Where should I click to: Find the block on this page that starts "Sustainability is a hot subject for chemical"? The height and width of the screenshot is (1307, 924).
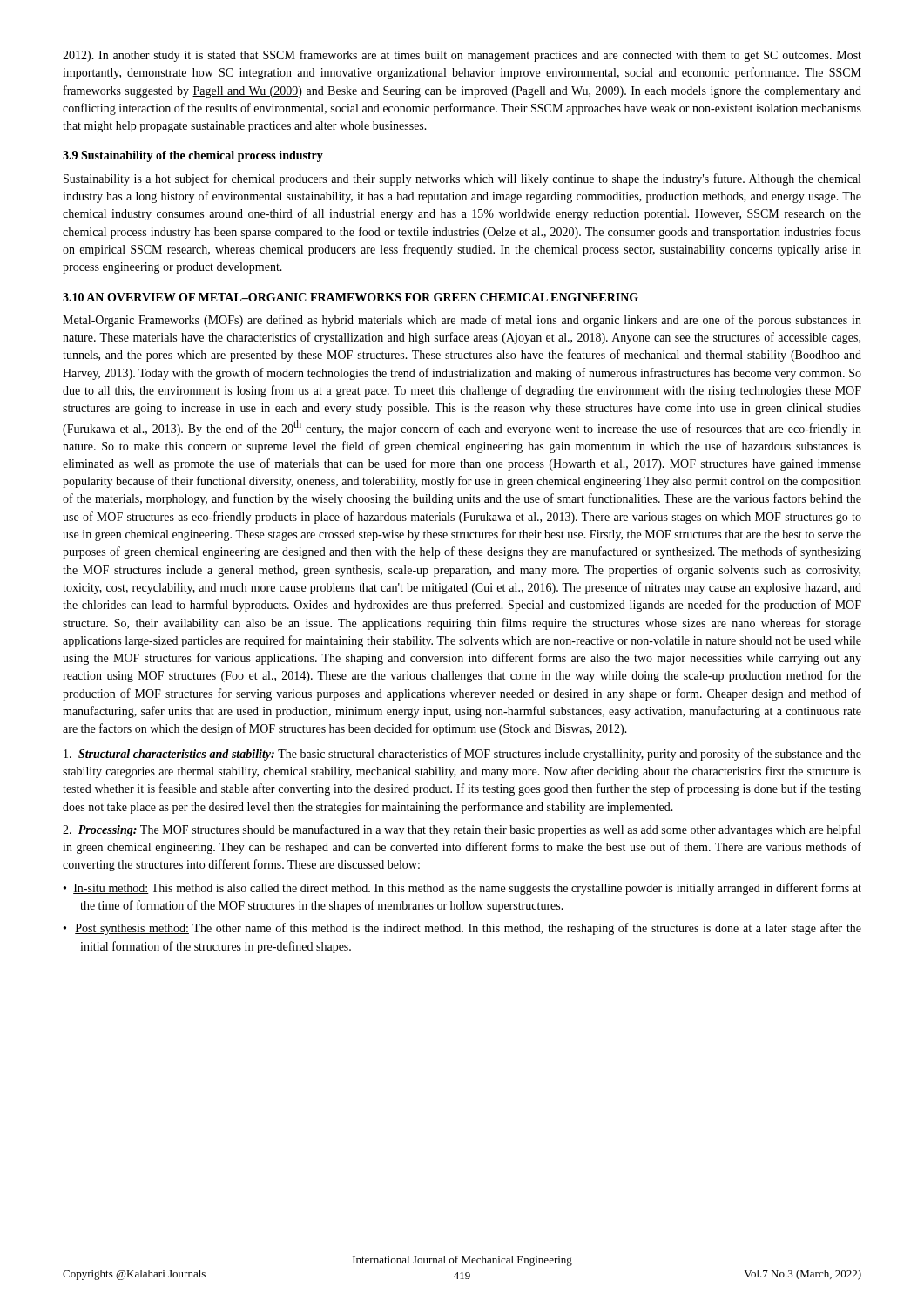[462, 223]
